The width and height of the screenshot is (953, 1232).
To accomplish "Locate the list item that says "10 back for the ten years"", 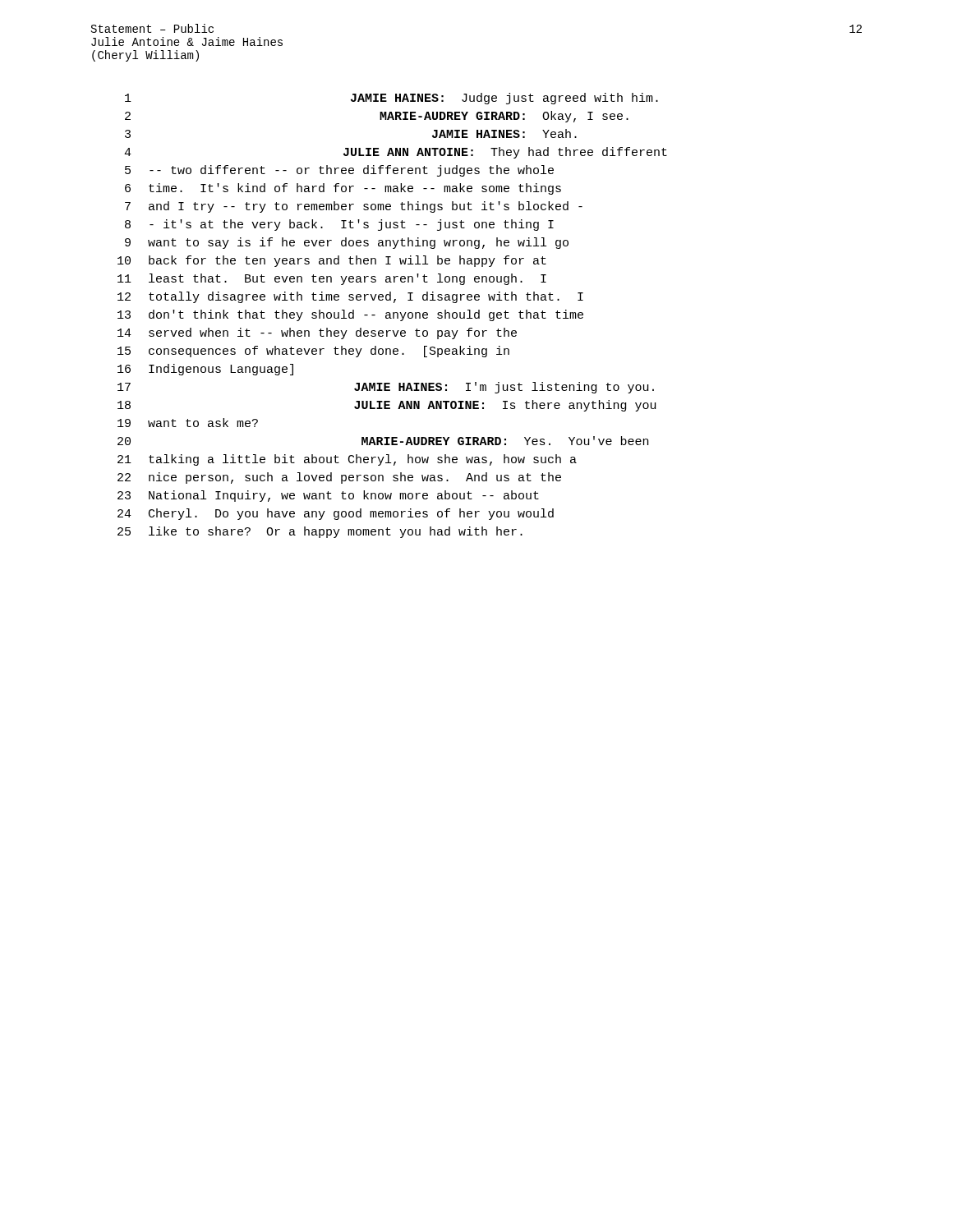I will [476, 262].
